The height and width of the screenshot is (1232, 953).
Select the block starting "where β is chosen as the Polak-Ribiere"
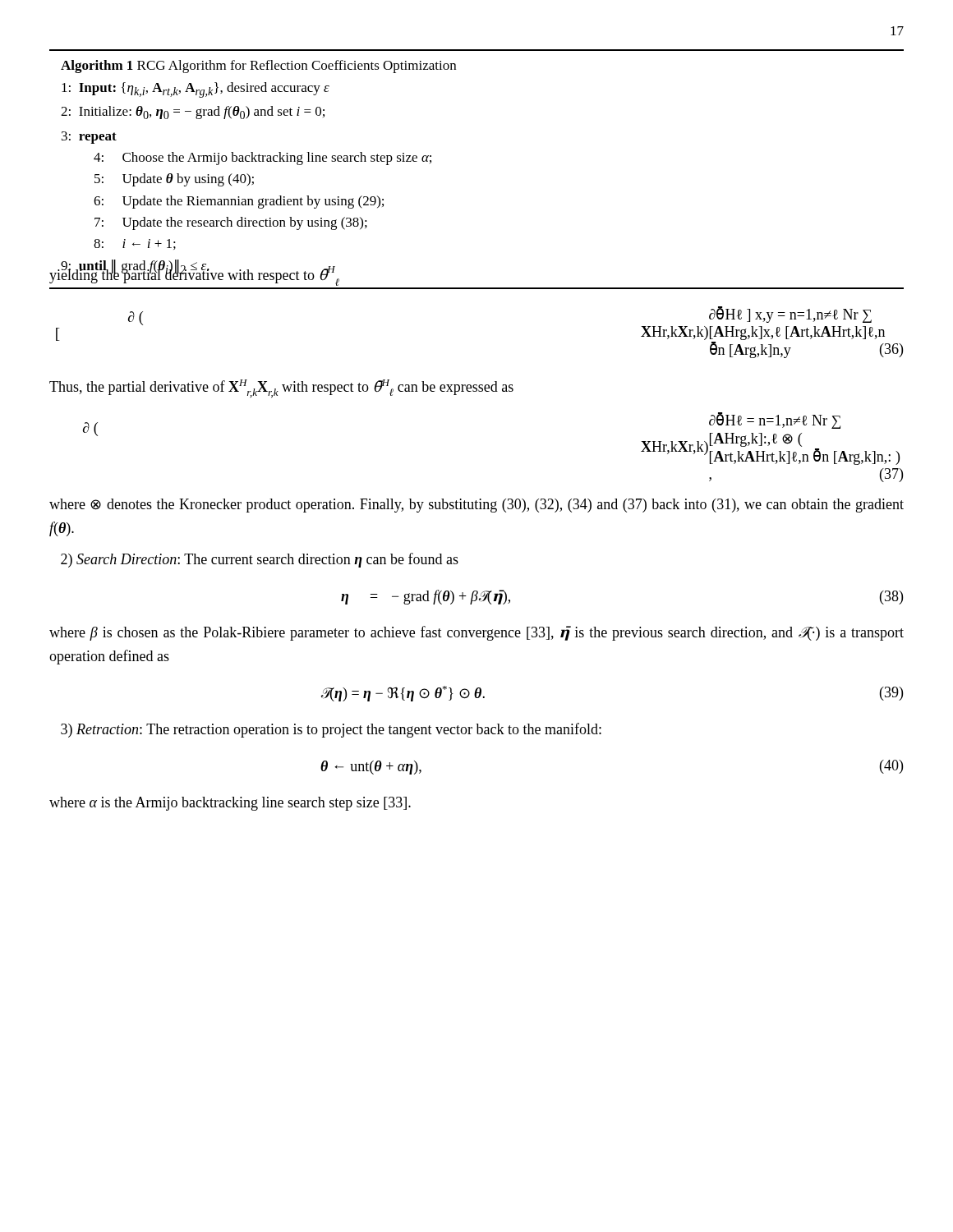[476, 644]
